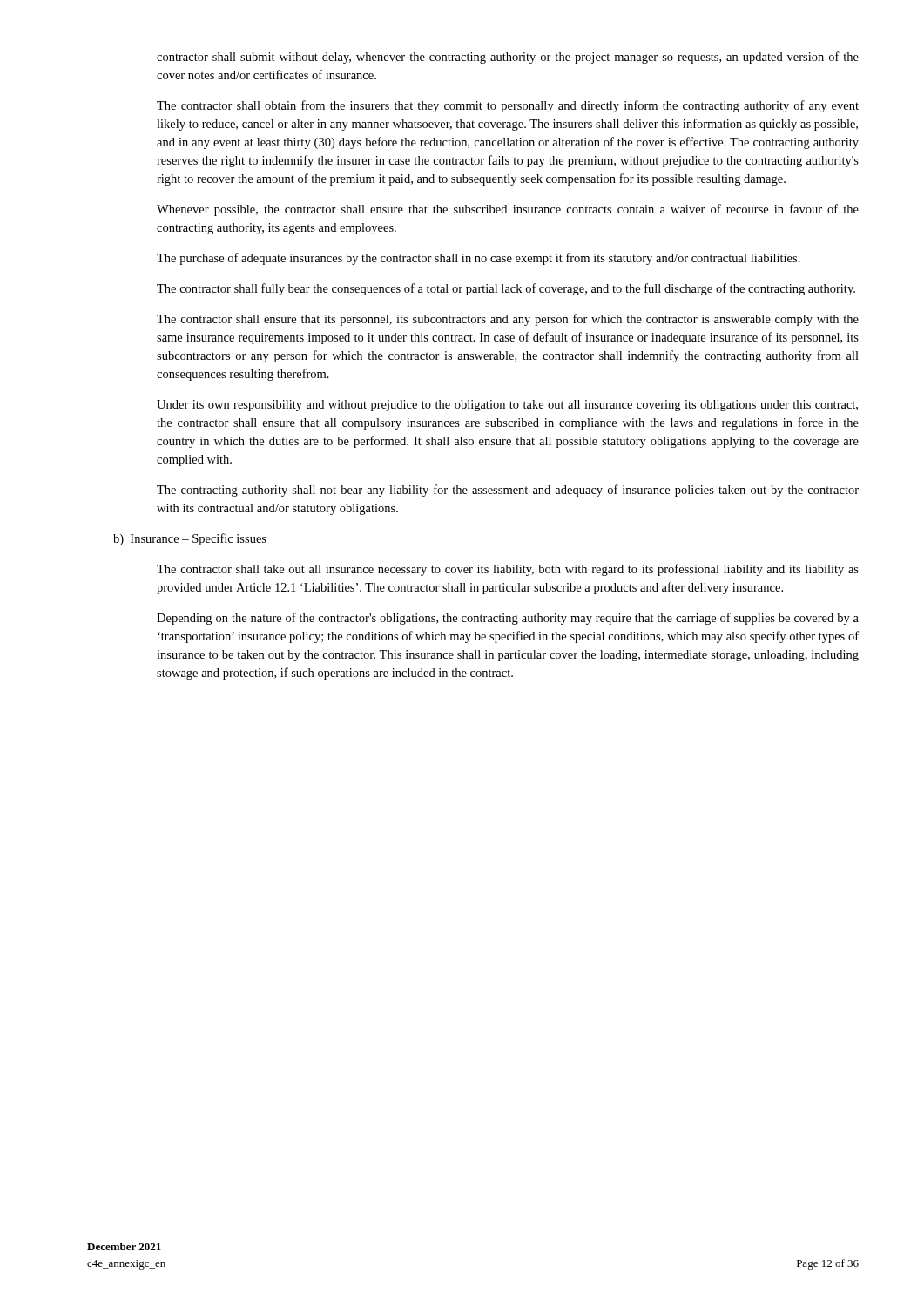Click on the text block containing "Whenever possible, the contractor shall ensure that"

(508, 218)
